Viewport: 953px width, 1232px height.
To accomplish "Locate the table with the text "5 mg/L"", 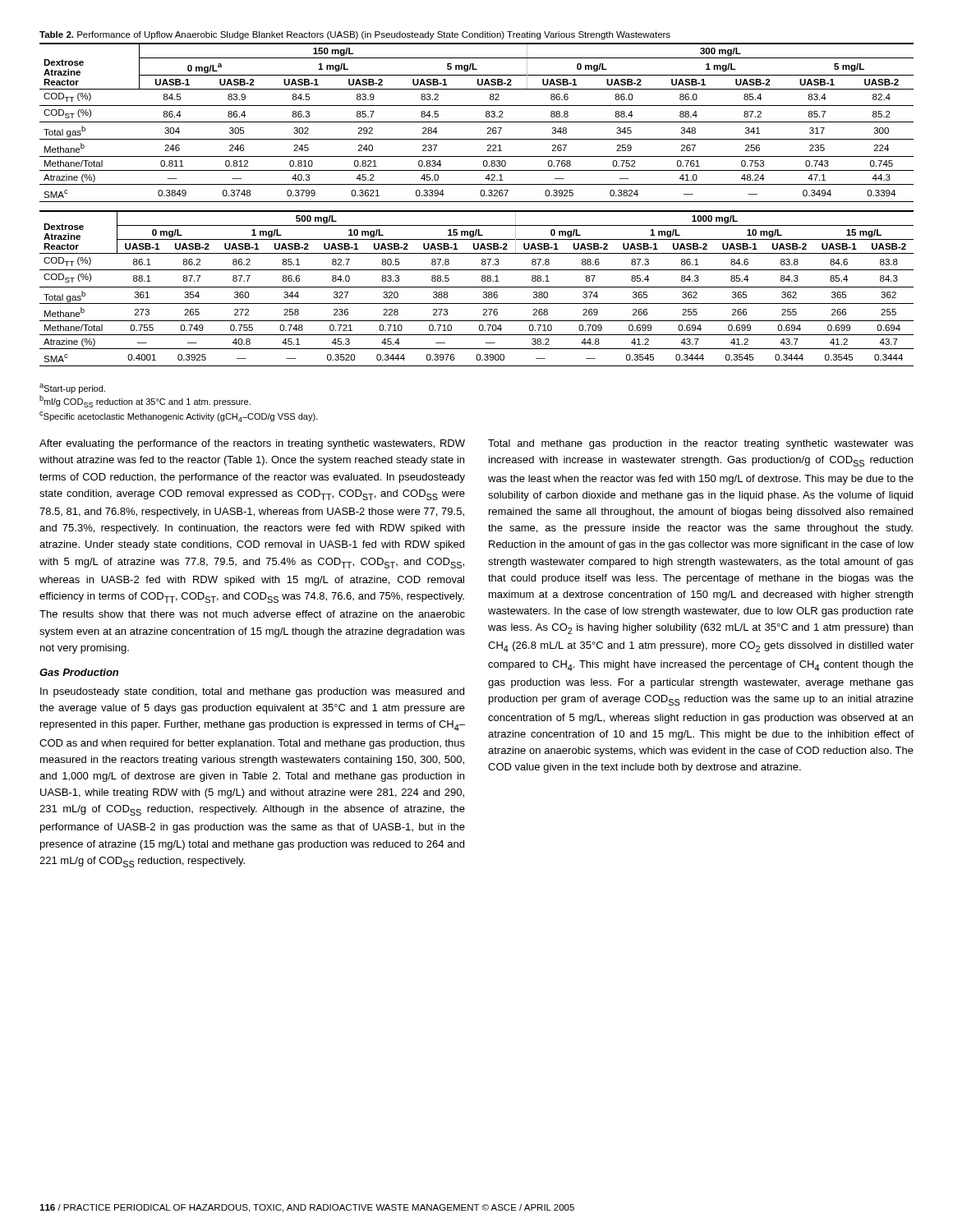I will coord(476,198).
